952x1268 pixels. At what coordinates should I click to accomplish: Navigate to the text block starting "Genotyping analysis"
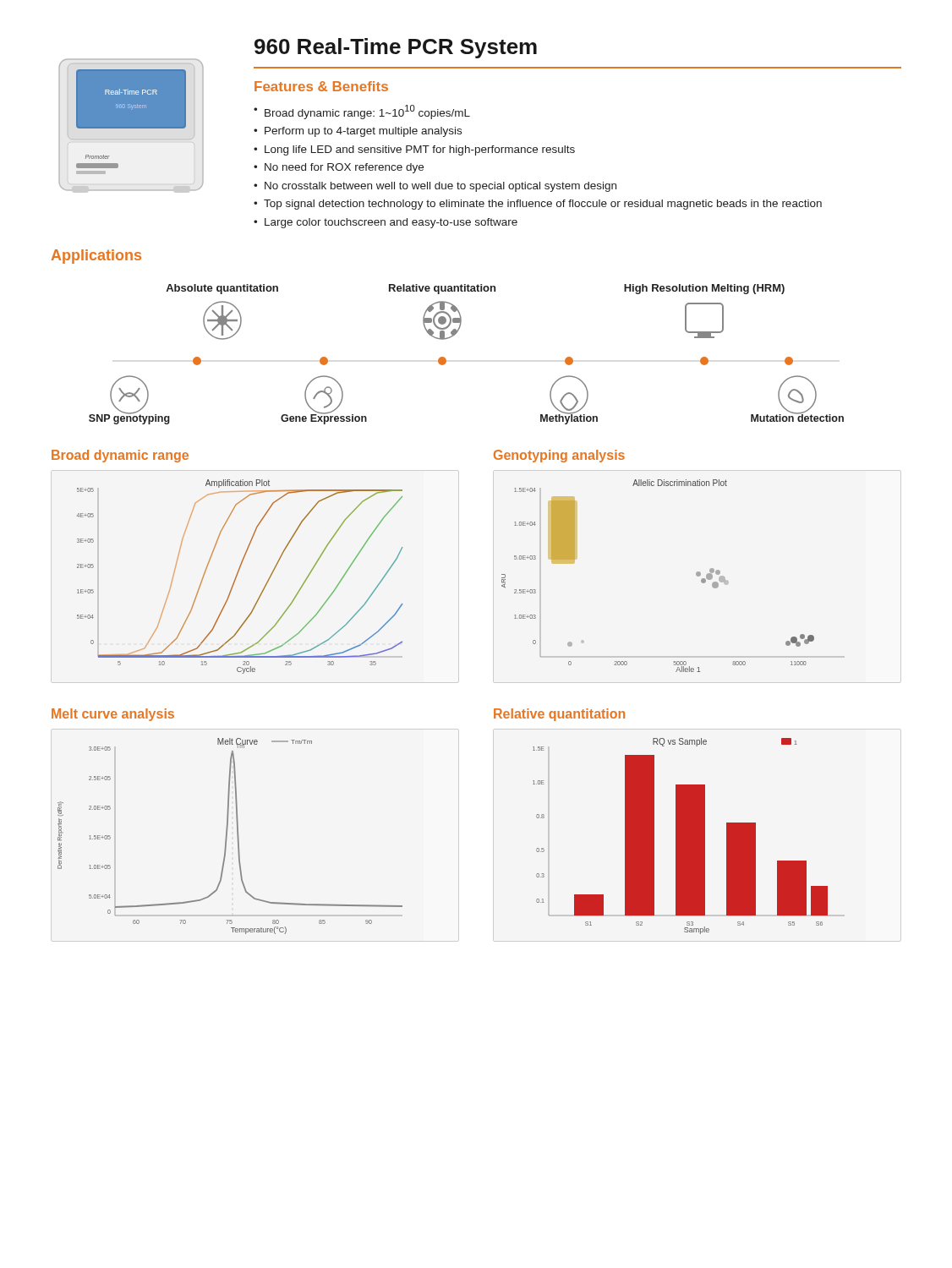coord(559,455)
